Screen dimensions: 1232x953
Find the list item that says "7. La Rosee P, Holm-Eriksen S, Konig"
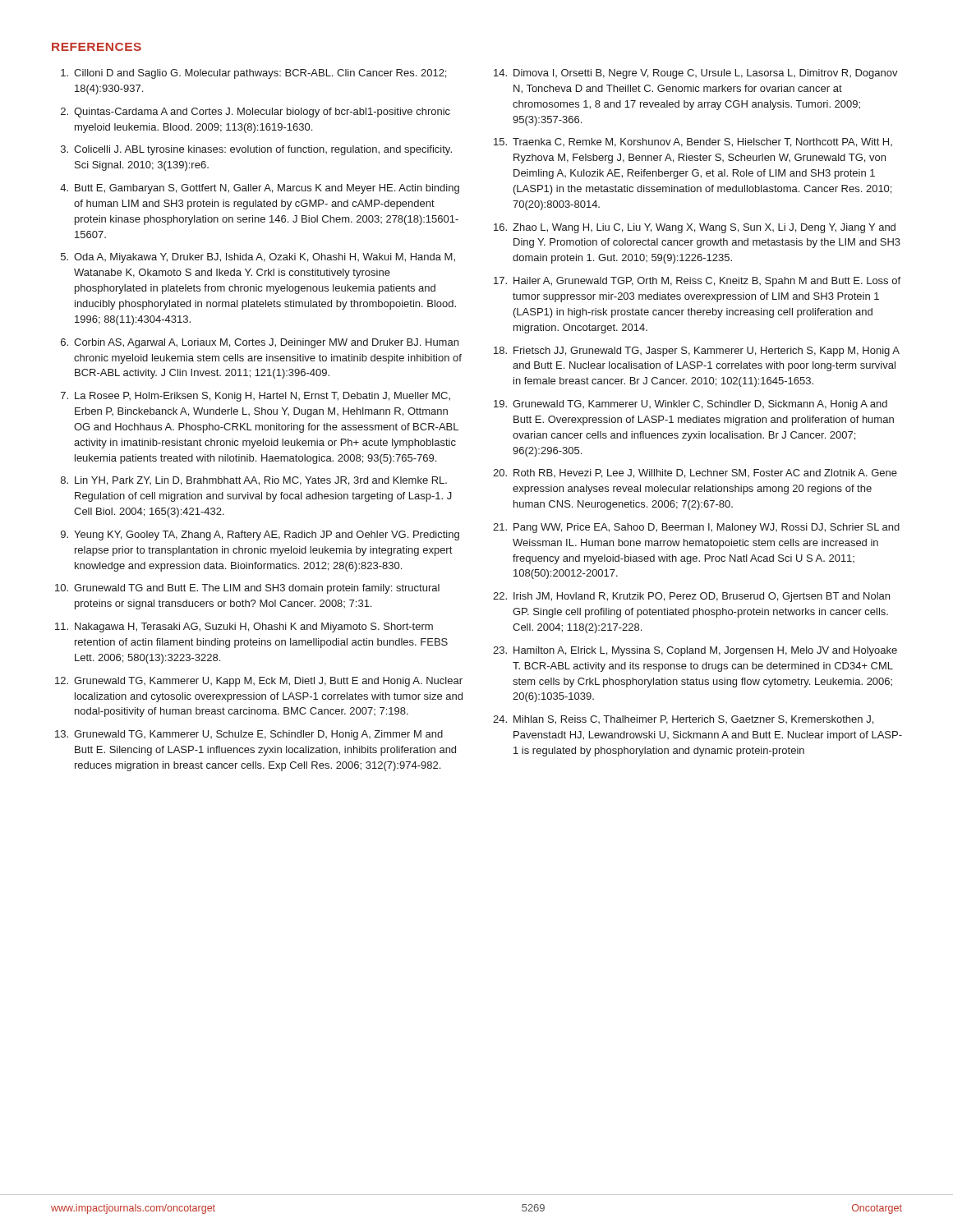tap(257, 427)
